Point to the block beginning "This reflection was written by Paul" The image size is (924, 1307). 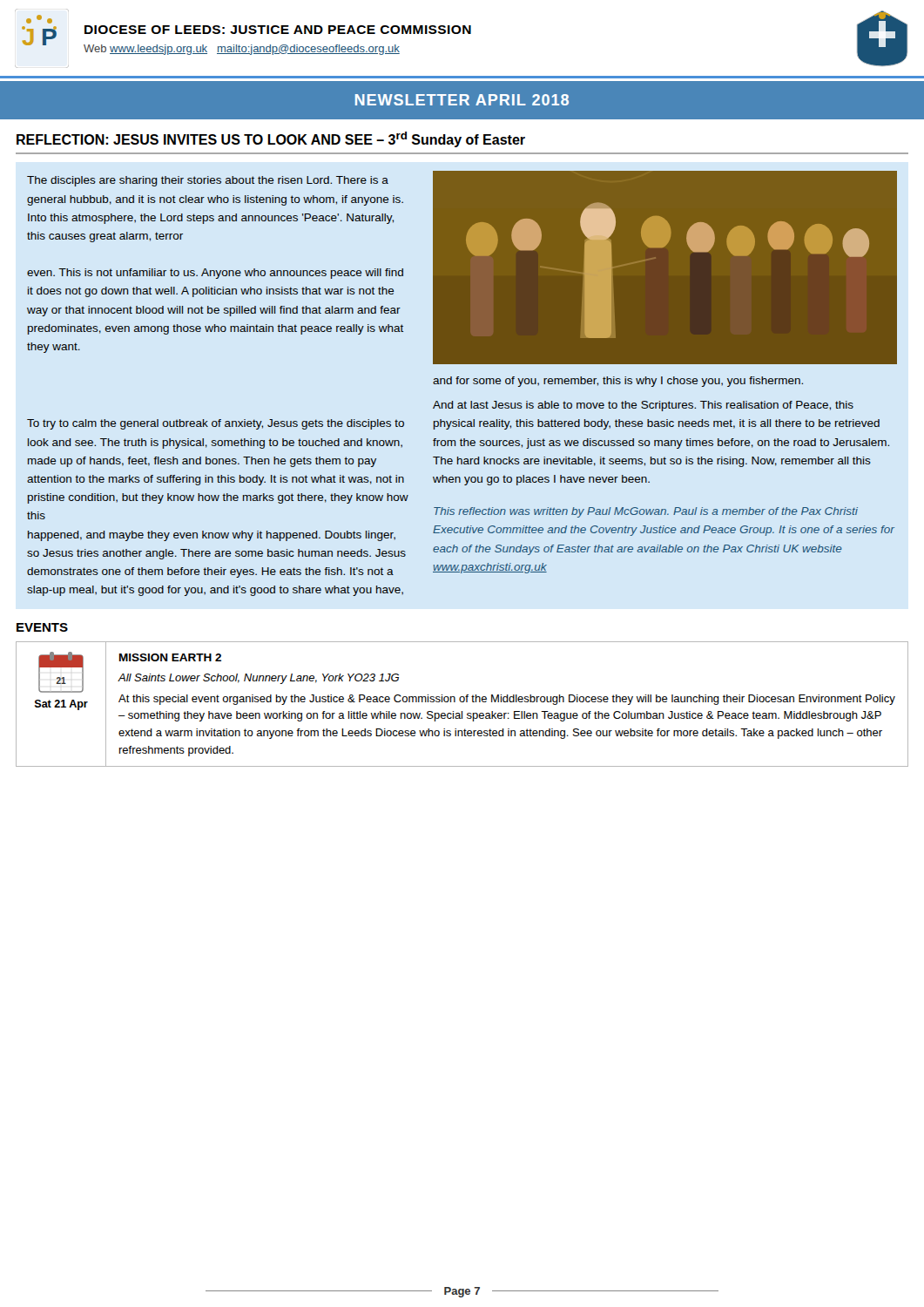pos(663,539)
